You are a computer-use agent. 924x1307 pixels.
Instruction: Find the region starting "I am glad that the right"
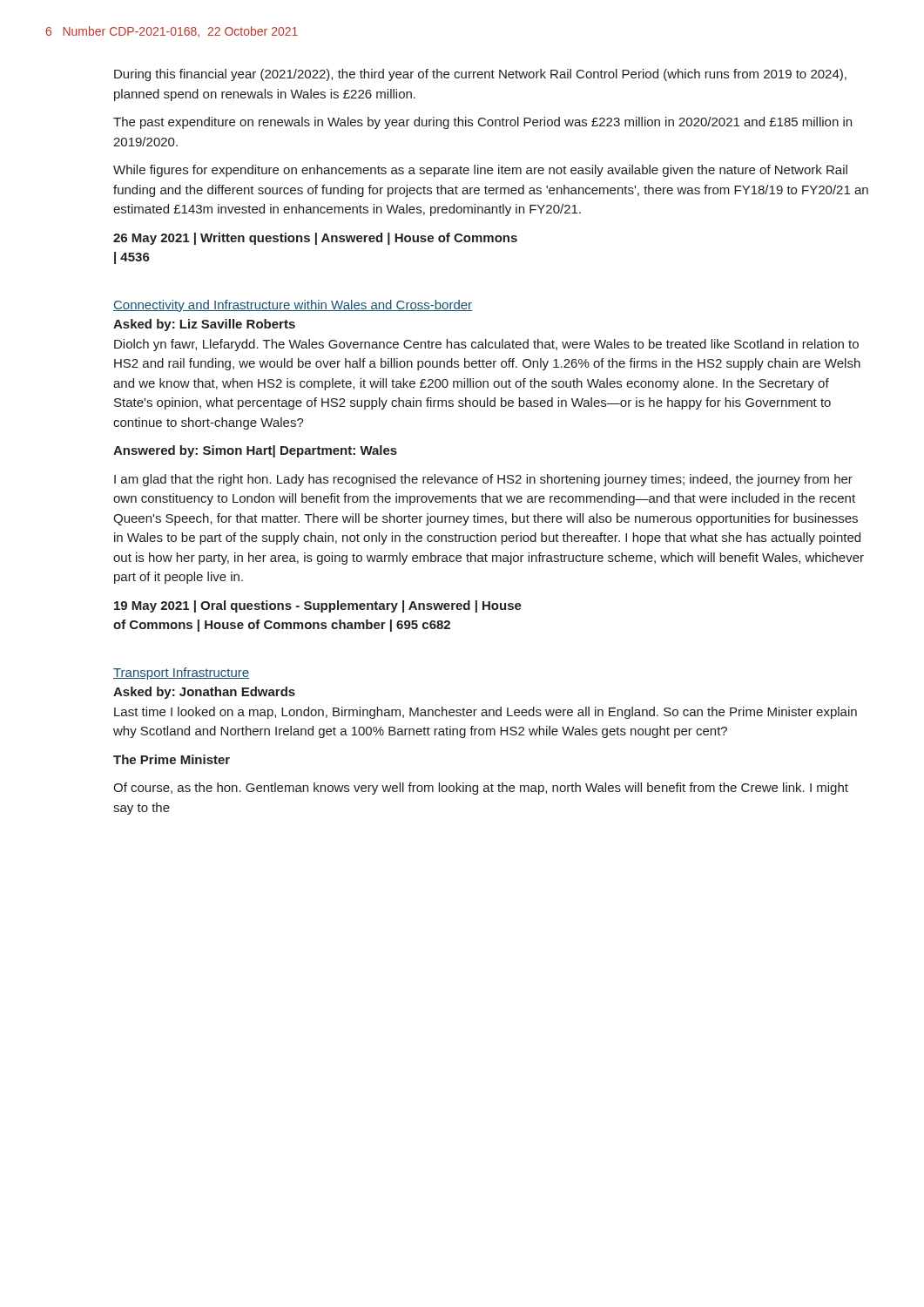[489, 527]
